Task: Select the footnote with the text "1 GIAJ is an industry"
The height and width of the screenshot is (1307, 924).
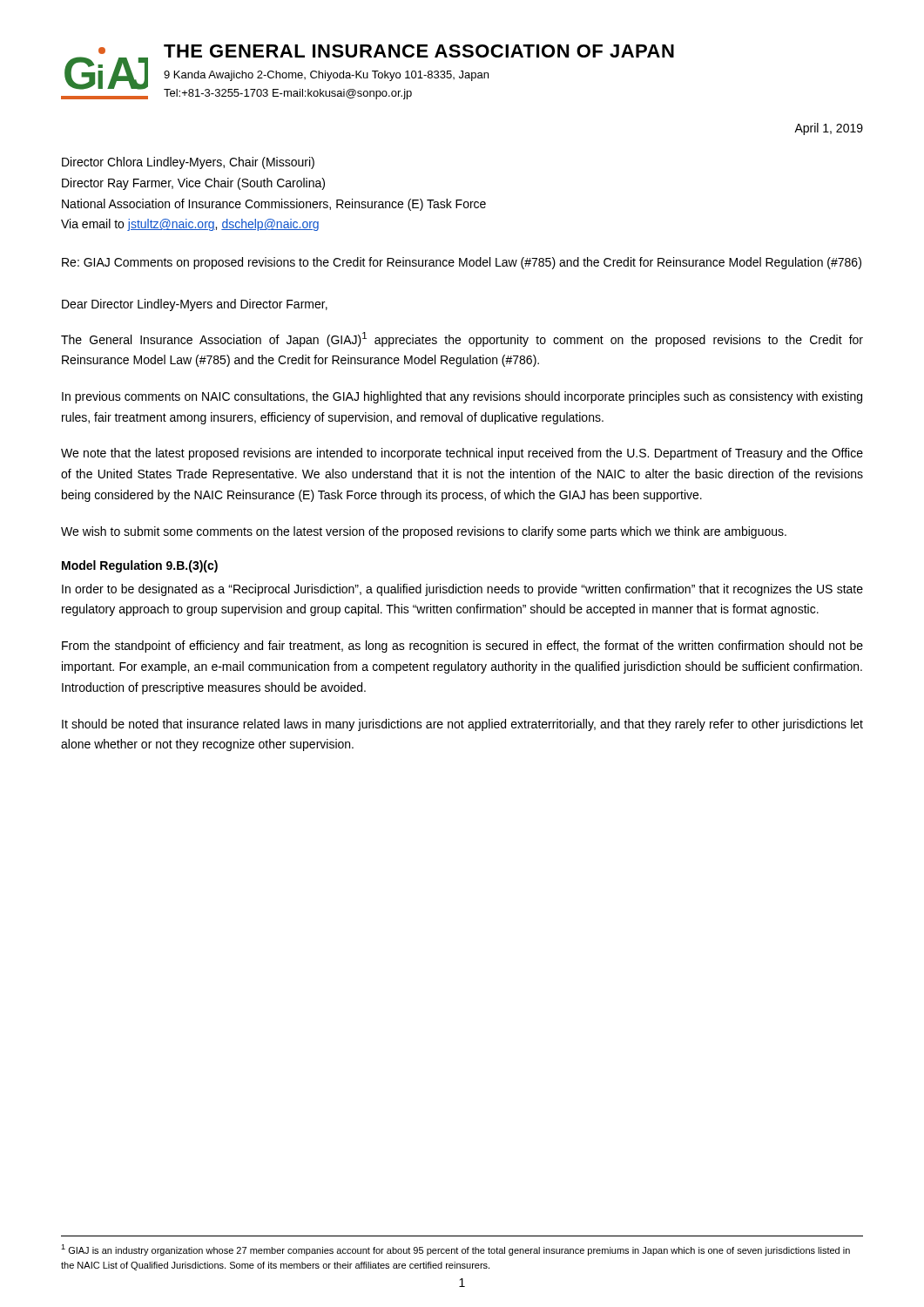Action: pyautogui.click(x=456, y=1256)
